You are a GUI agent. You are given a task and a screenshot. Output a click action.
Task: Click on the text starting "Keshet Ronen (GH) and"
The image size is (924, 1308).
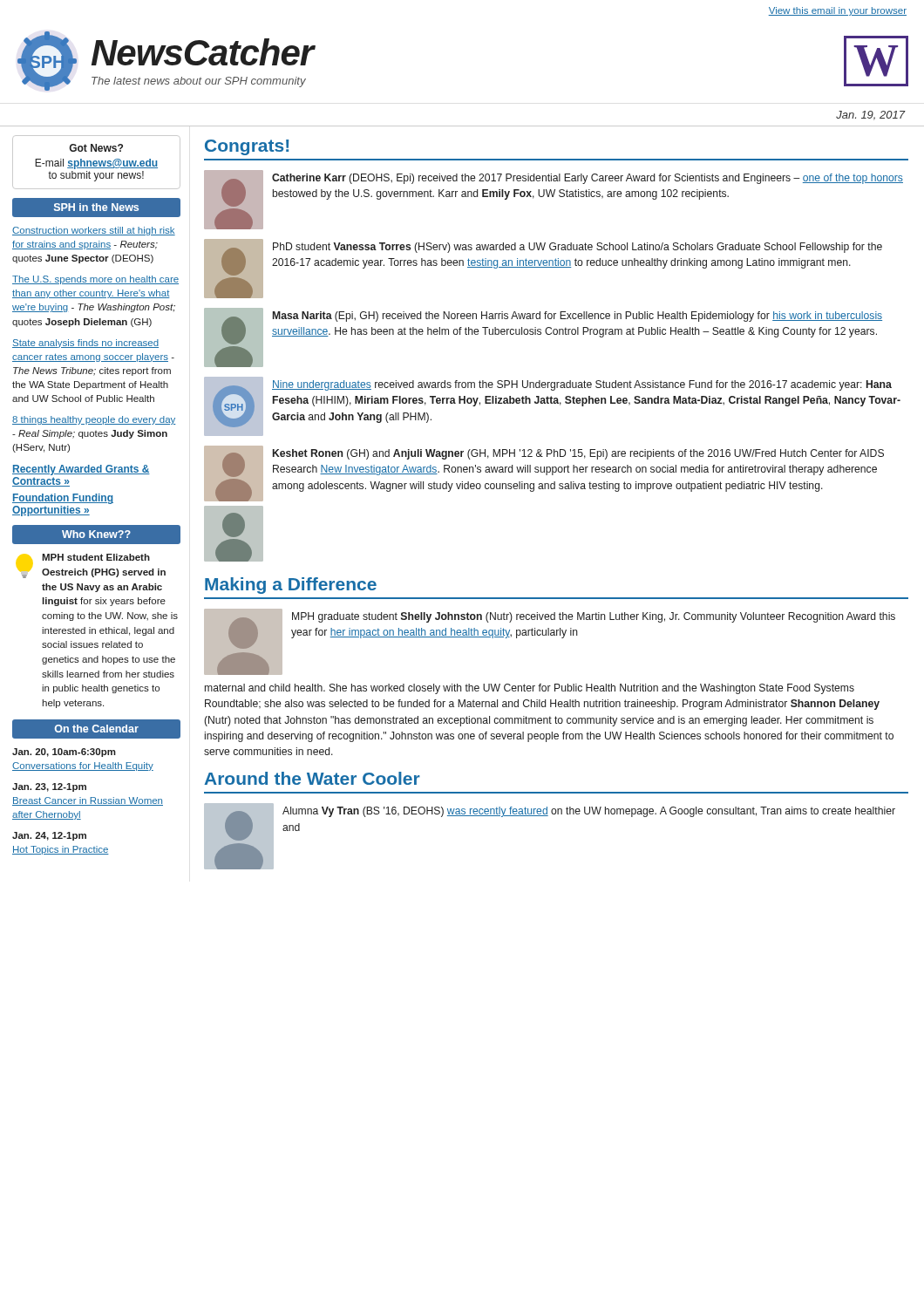[x=556, y=504]
